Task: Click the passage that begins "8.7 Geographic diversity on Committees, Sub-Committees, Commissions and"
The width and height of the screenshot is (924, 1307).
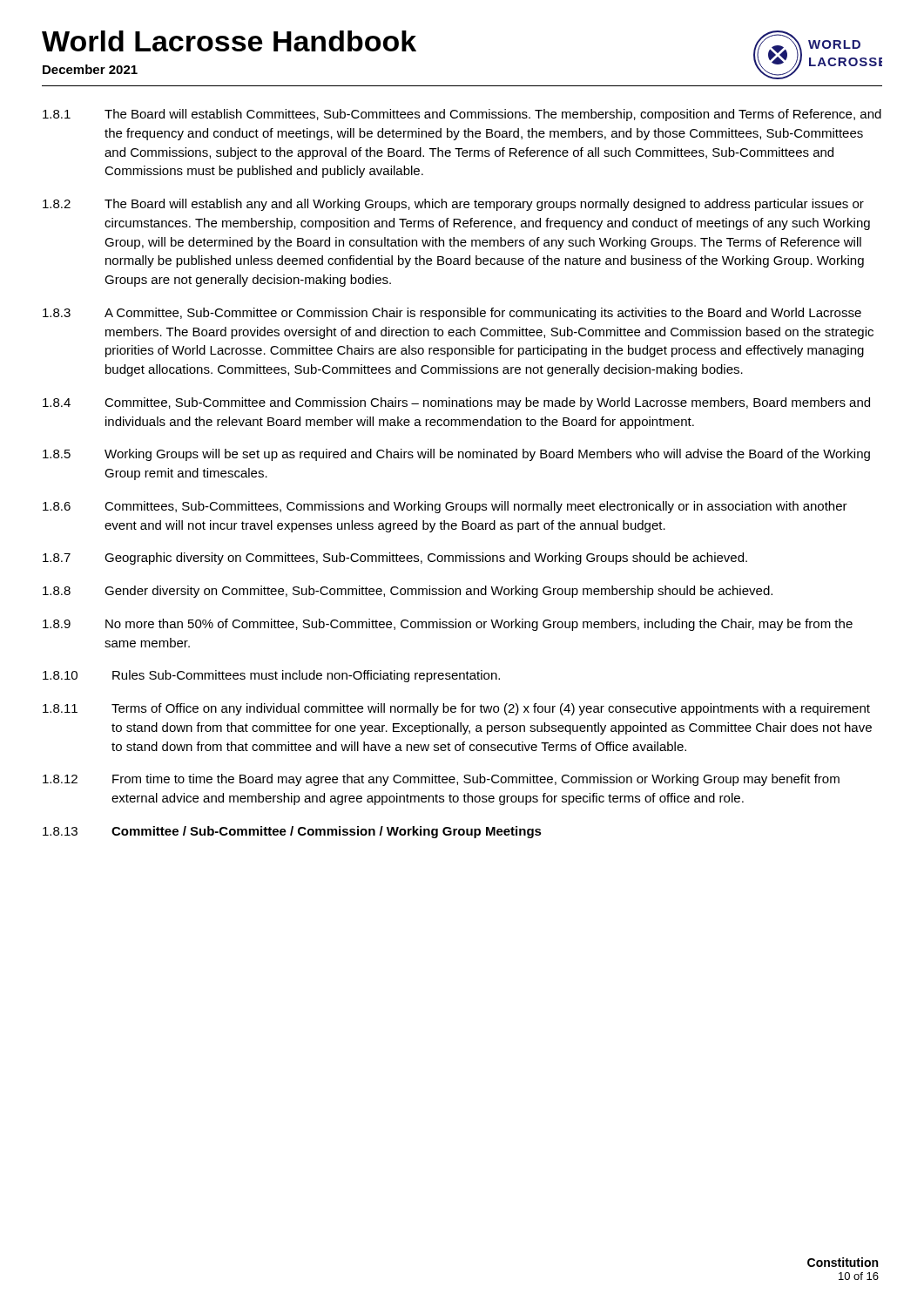Action: point(462,558)
